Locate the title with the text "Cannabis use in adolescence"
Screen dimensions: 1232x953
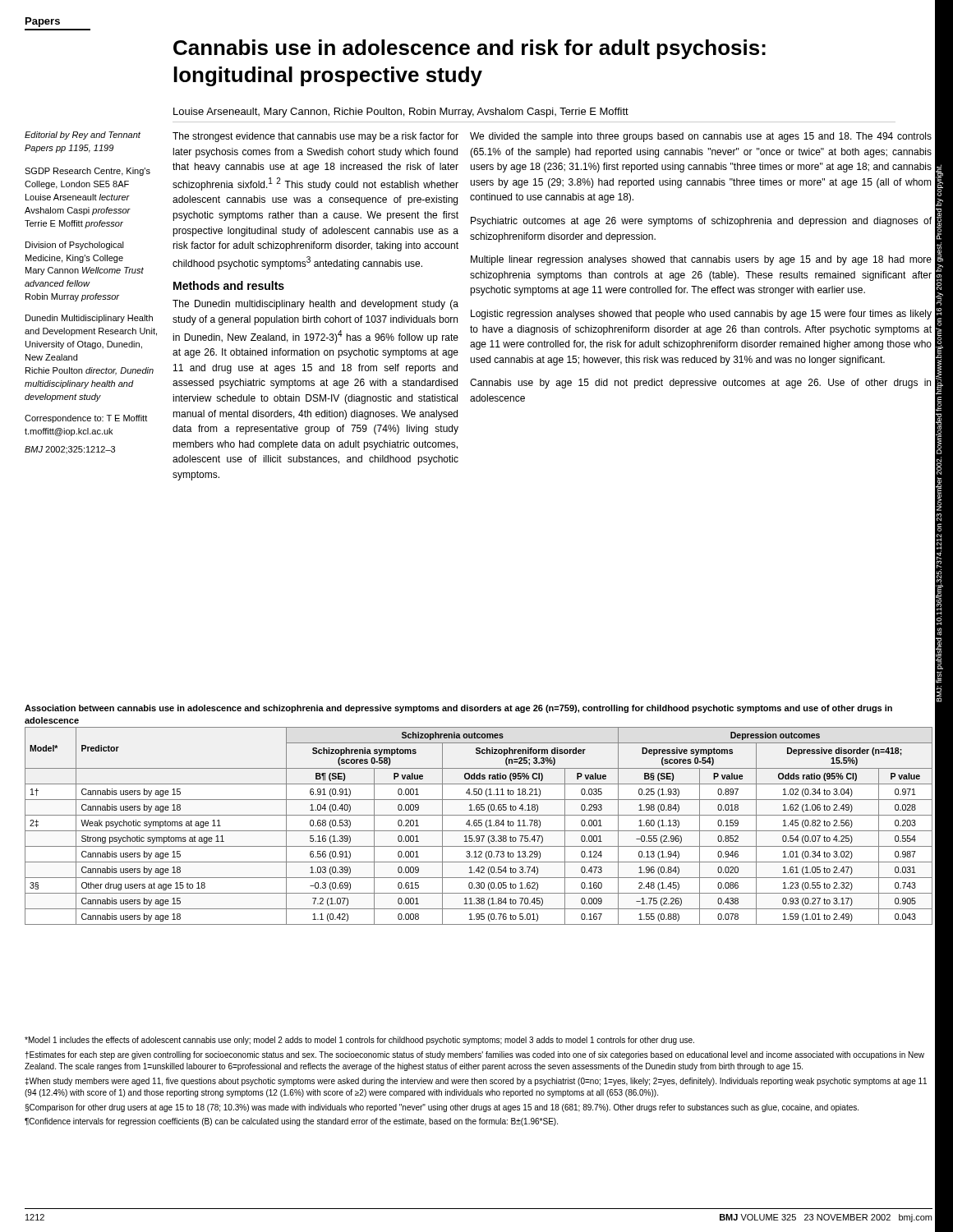pyautogui.click(x=534, y=61)
